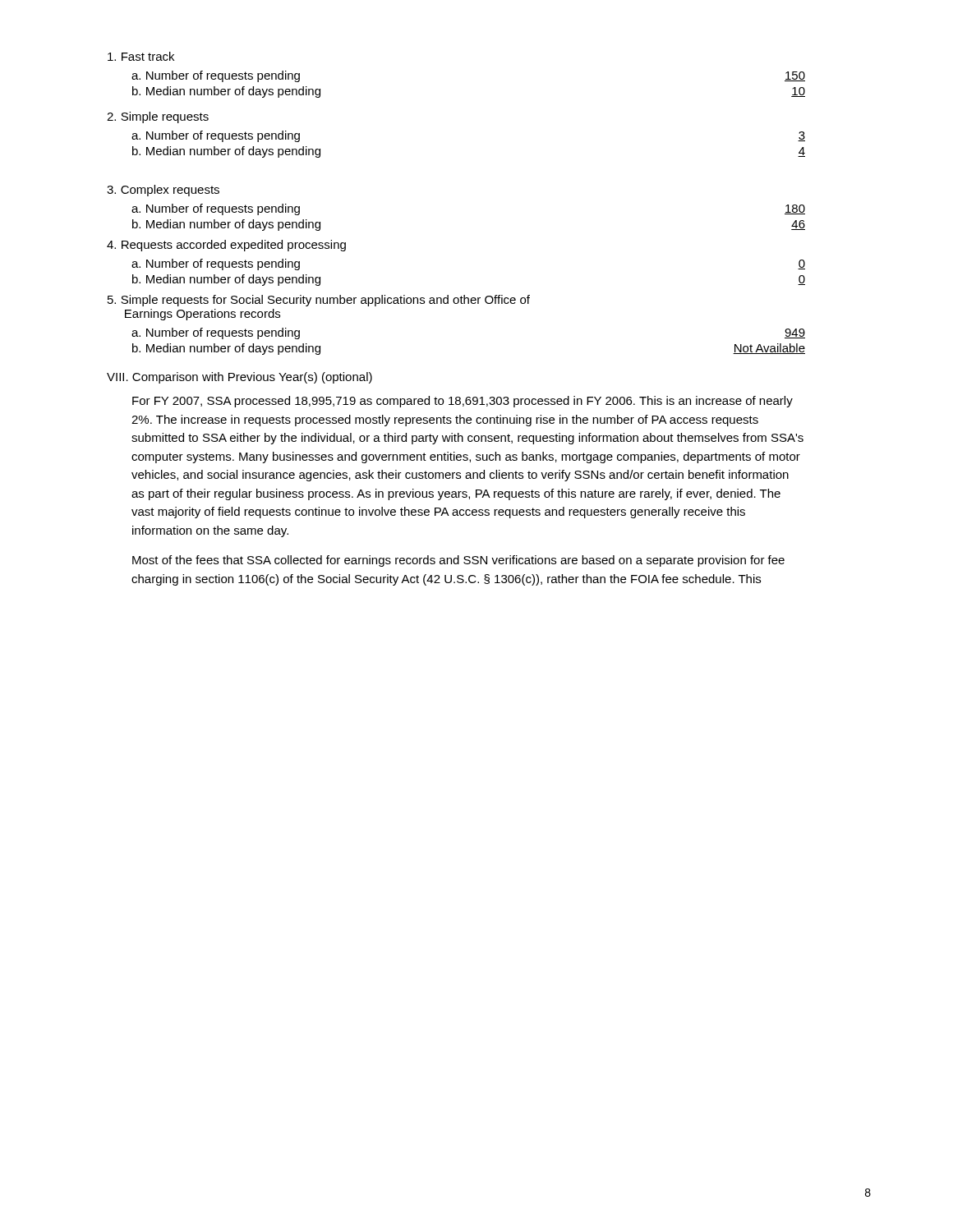Find the list item with the text "5. Simple requests for Social Security number applications"
Image resolution: width=953 pixels, height=1232 pixels.
[x=456, y=306]
